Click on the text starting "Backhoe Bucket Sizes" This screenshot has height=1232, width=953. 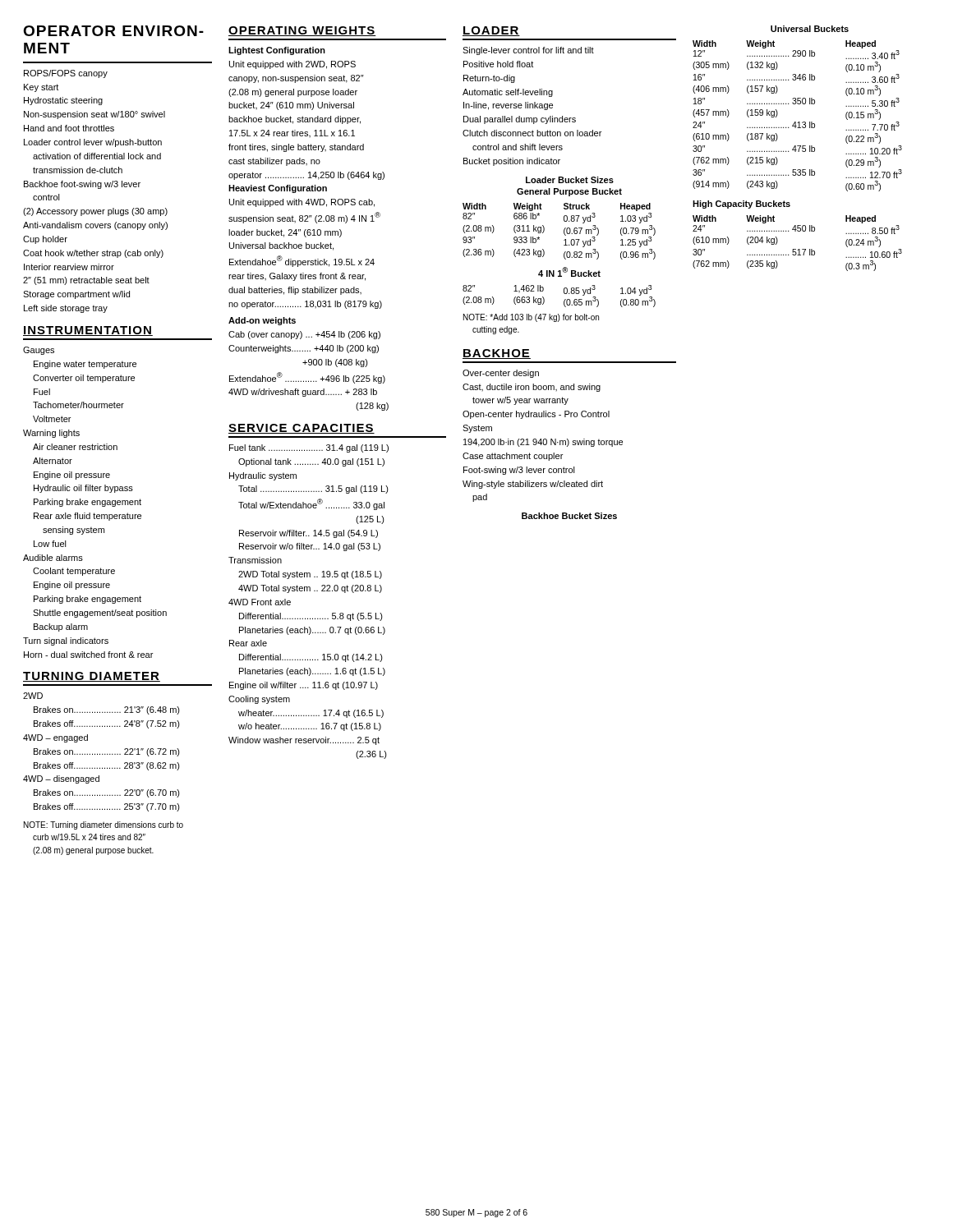click(569, 516)
